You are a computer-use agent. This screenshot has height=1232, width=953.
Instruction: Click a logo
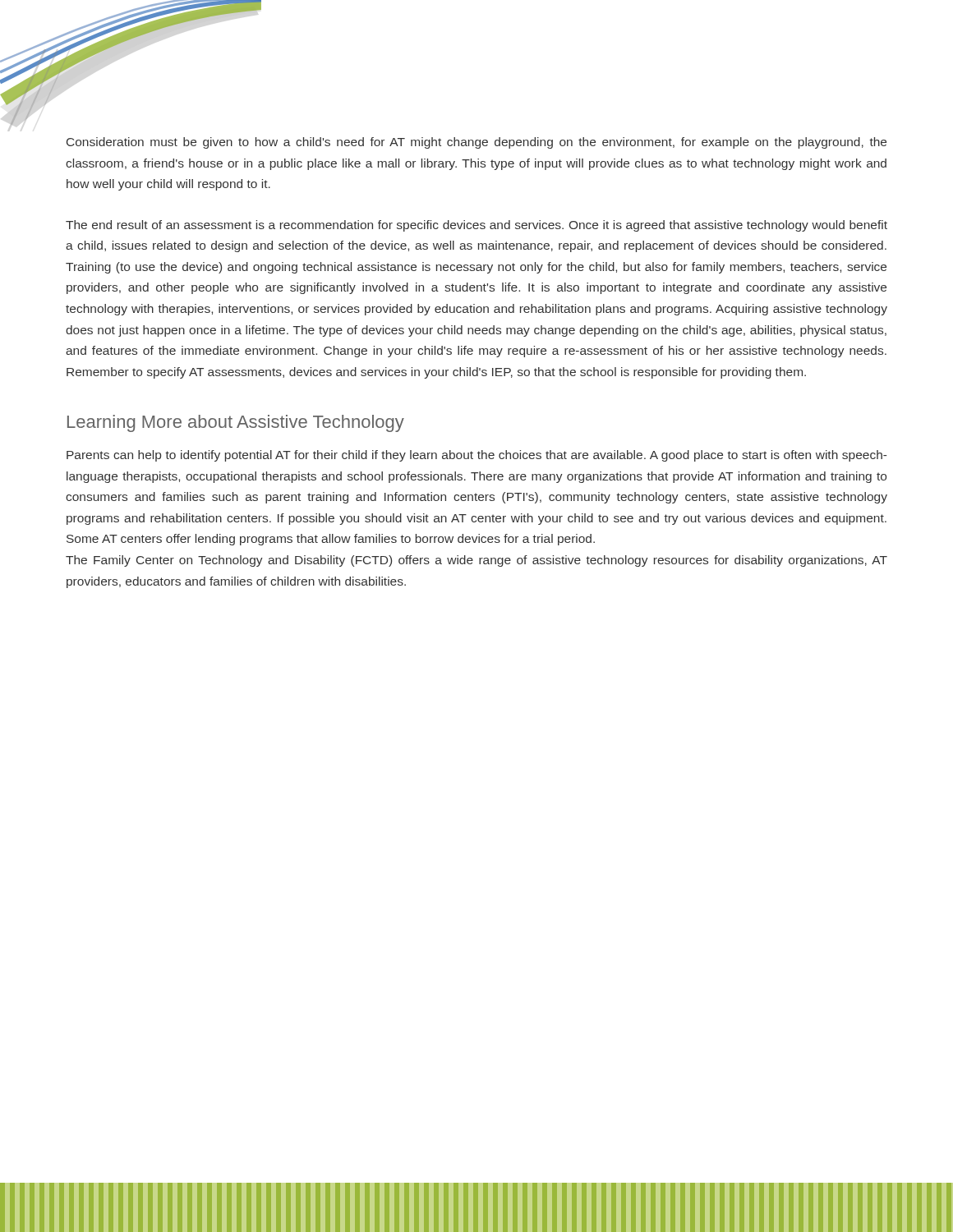pos(131,66)
